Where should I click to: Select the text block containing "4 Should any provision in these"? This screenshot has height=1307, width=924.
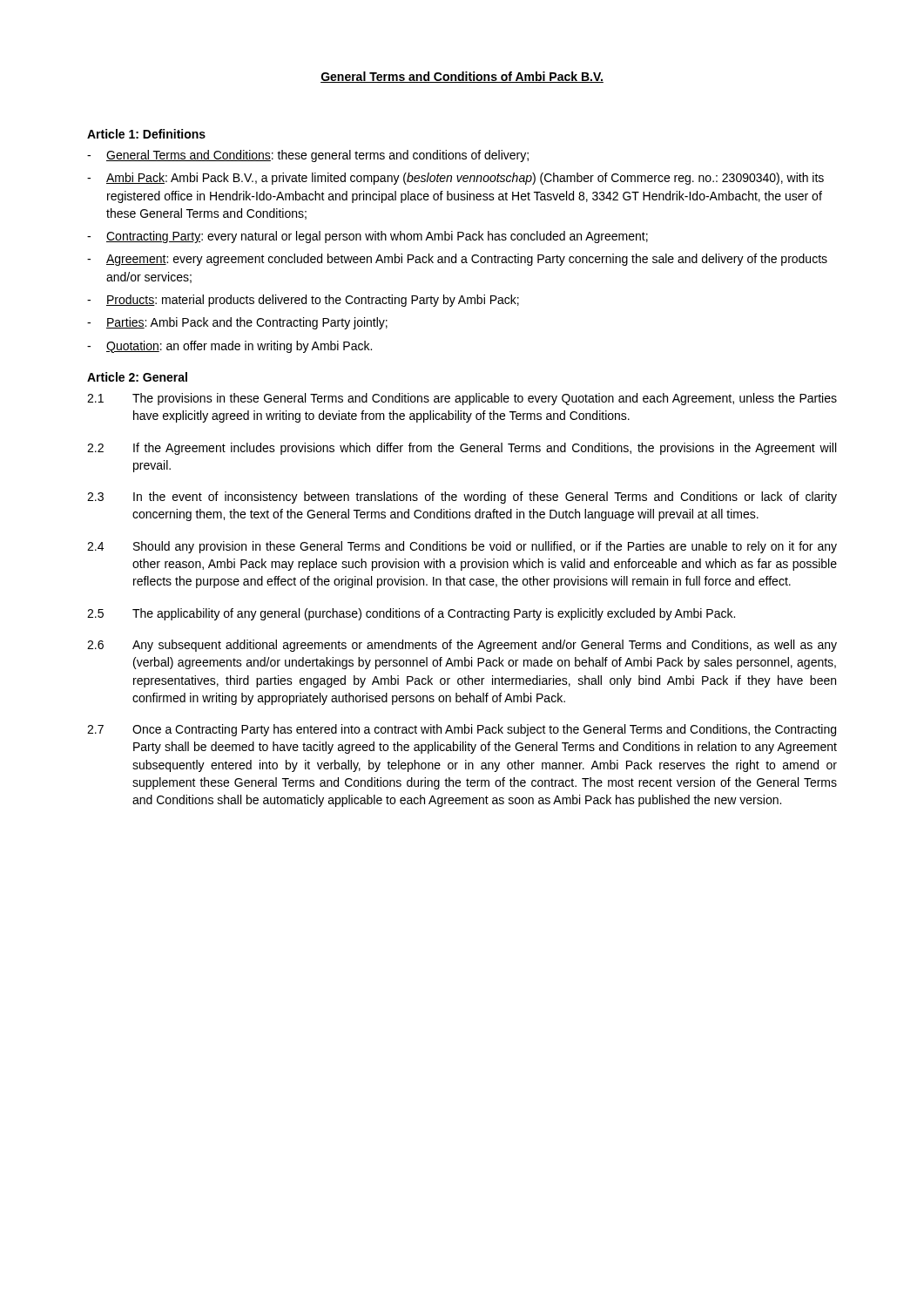(x=462, y=564)
